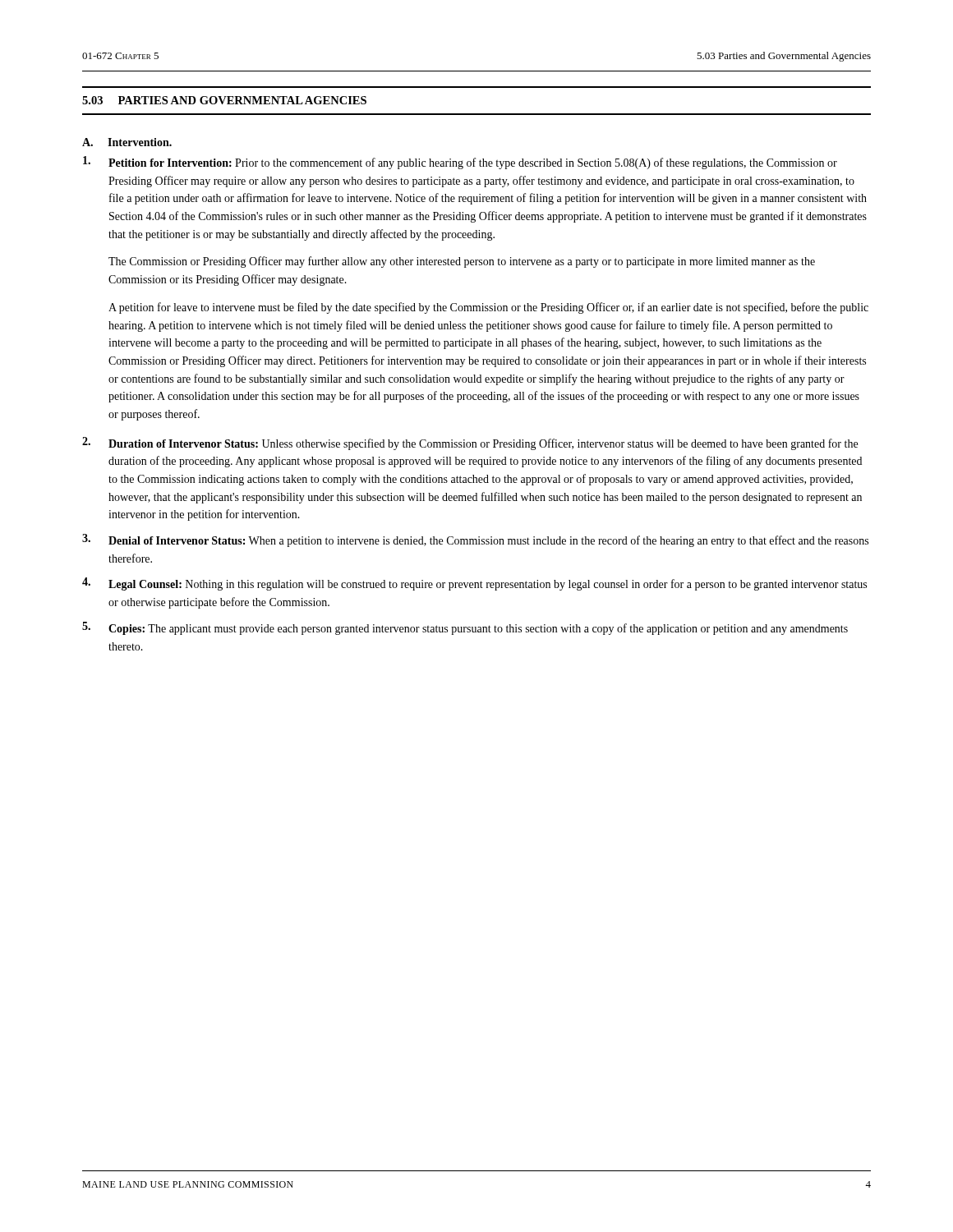Click on the block starting "Petition for Intervention: Prior to the commencement"
Image resolution: width=953 pixels, height=1232 pixels.
click(x=476, y=199)
